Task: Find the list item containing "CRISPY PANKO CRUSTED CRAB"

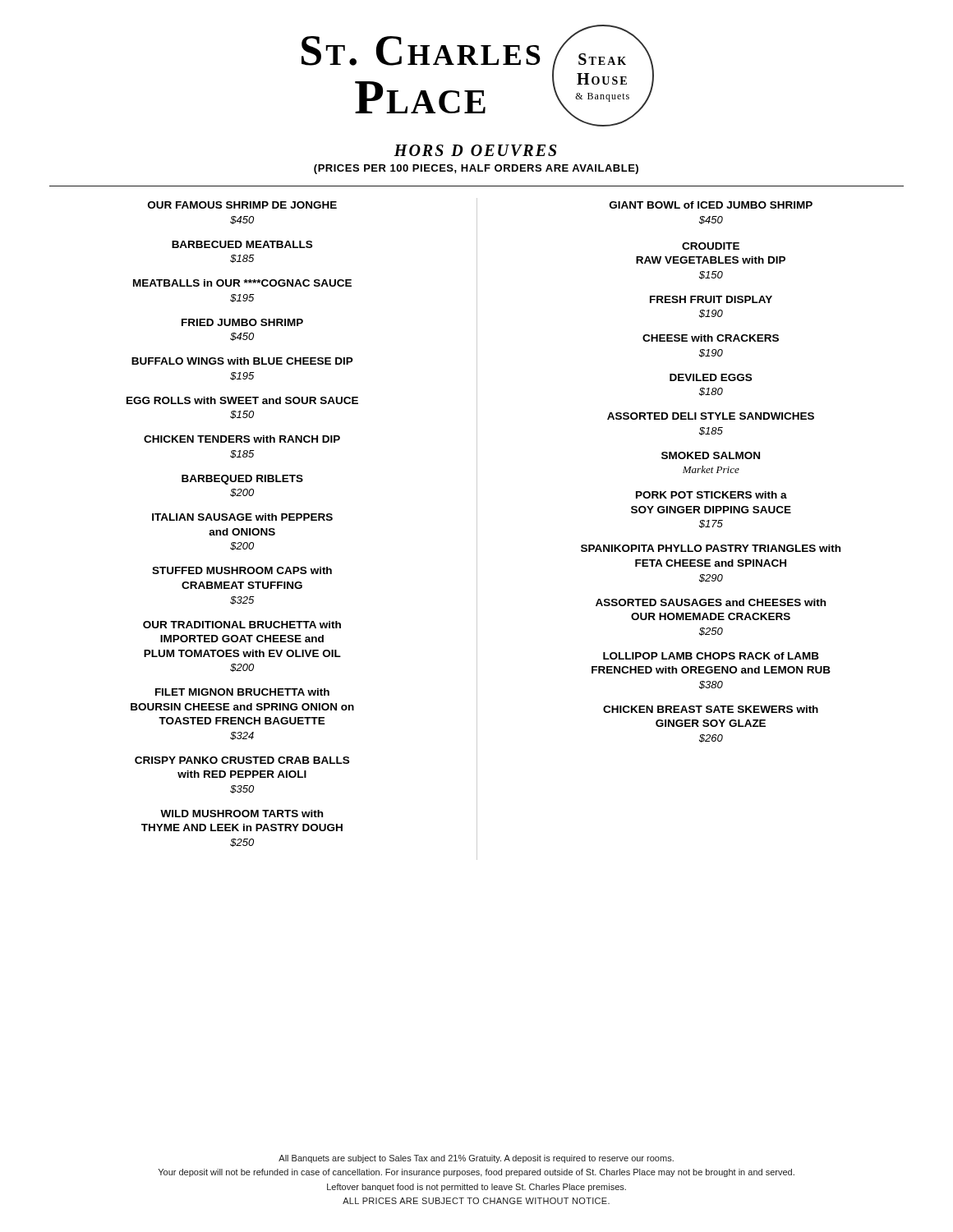Action: coord(242,774)
